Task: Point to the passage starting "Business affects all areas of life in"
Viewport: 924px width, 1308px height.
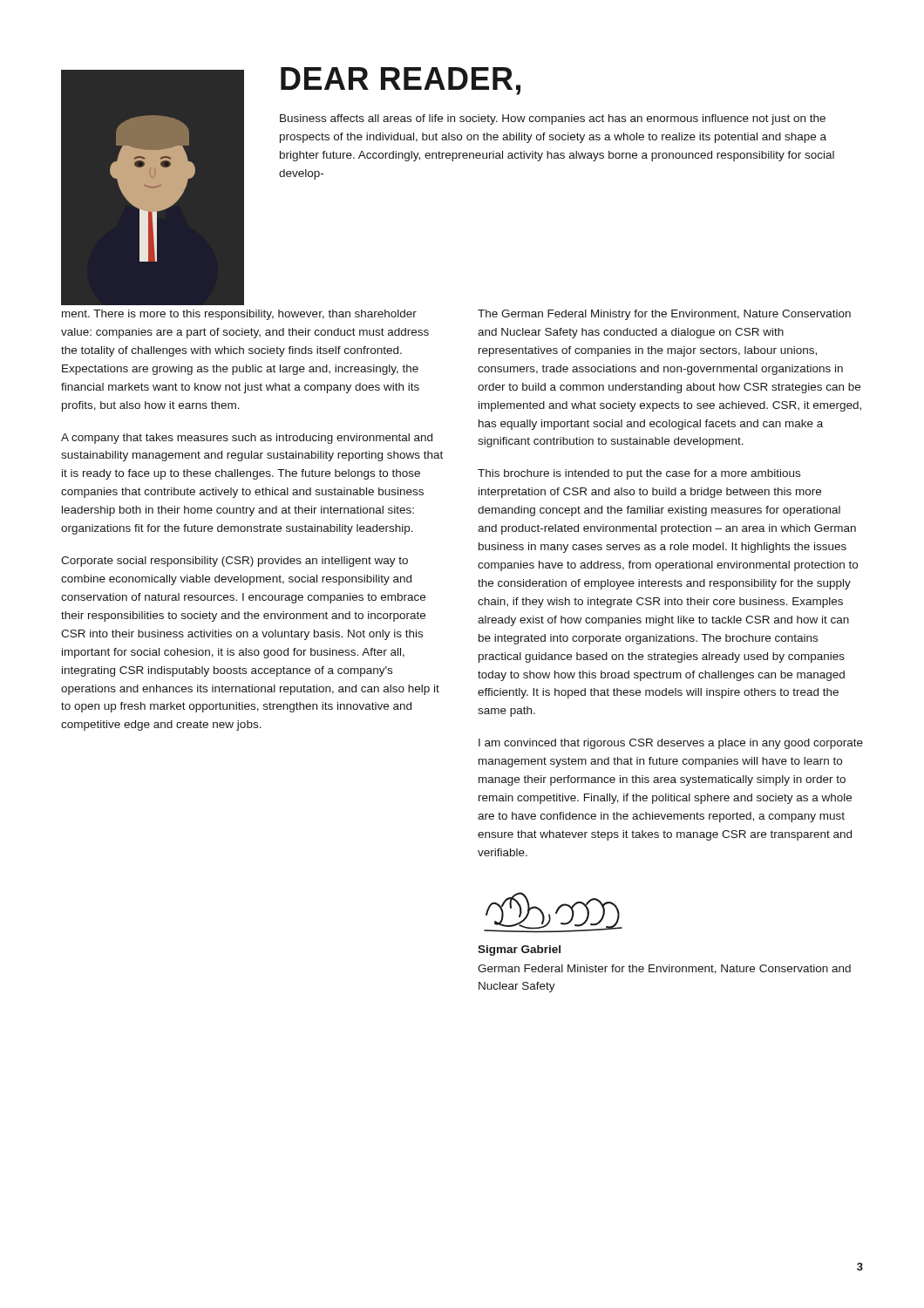Action: pyautogui.click(x=557, y=146)
